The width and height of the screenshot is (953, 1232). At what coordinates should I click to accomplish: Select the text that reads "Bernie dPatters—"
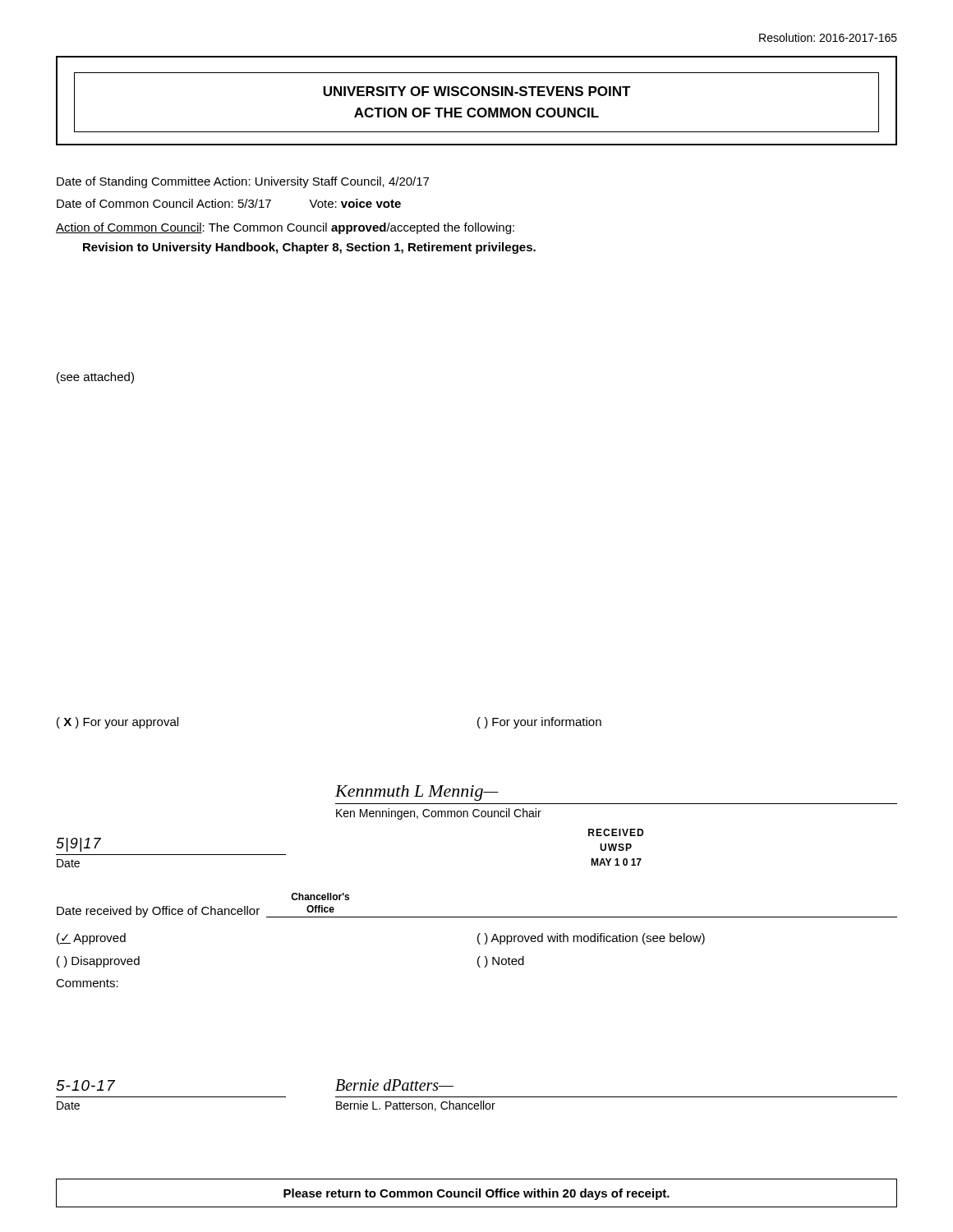point(394,1085)
